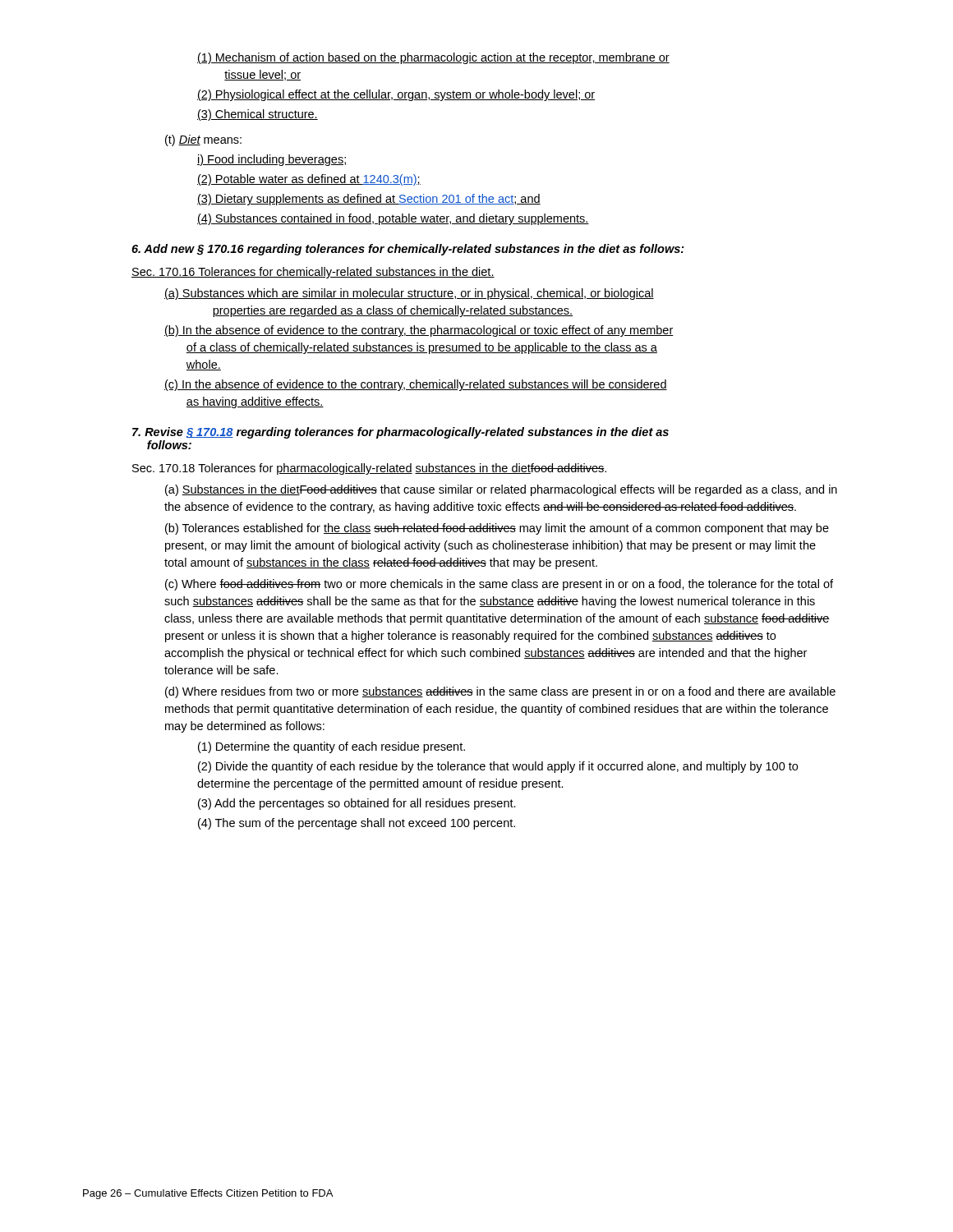The height and width of the screenshot is (1232, 953).
Task: Find the text block starting "(3) Dietary supplements as"
Action: pos(369,199)
